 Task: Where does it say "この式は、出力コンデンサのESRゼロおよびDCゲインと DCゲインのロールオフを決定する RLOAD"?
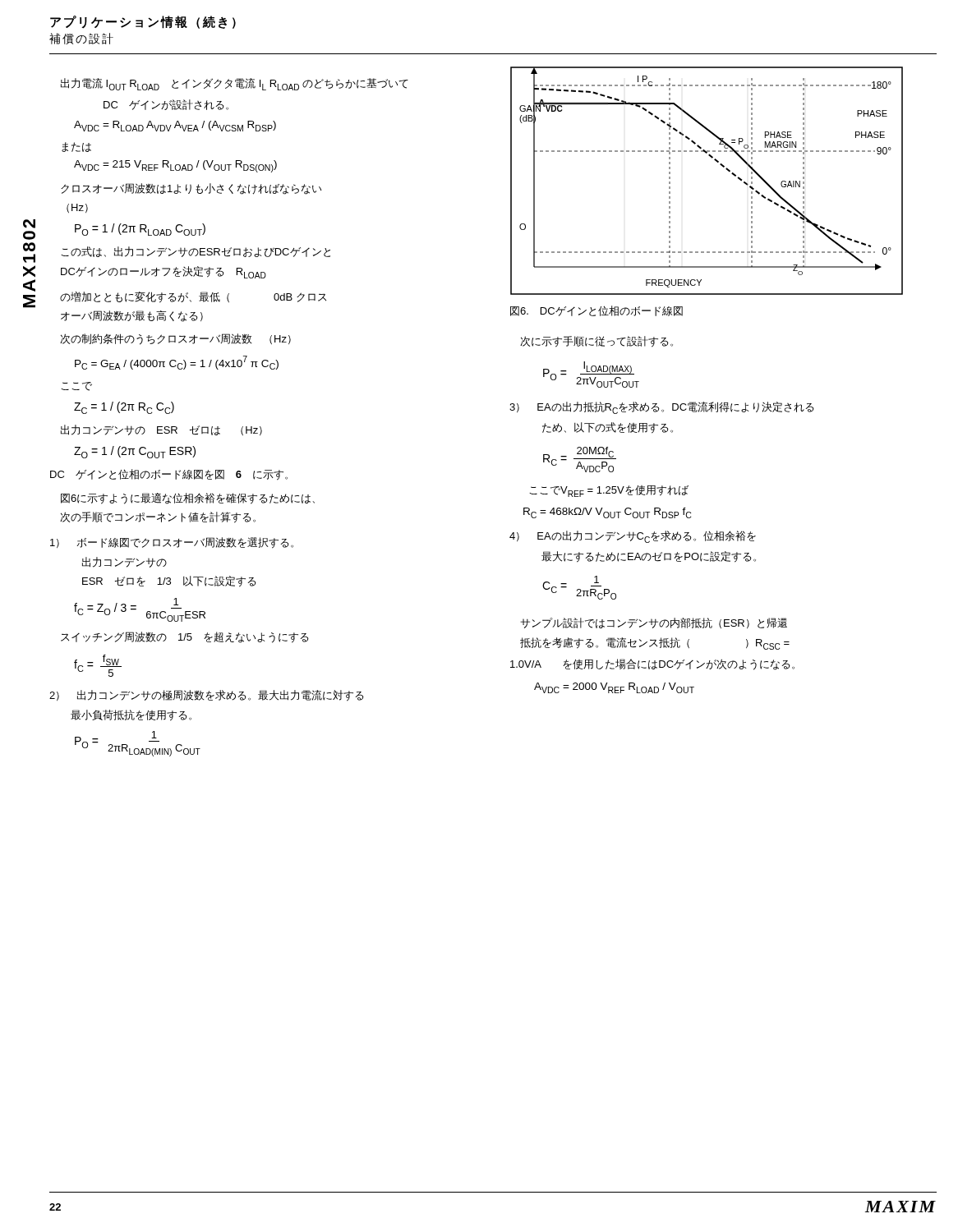(x=191, y=263)
